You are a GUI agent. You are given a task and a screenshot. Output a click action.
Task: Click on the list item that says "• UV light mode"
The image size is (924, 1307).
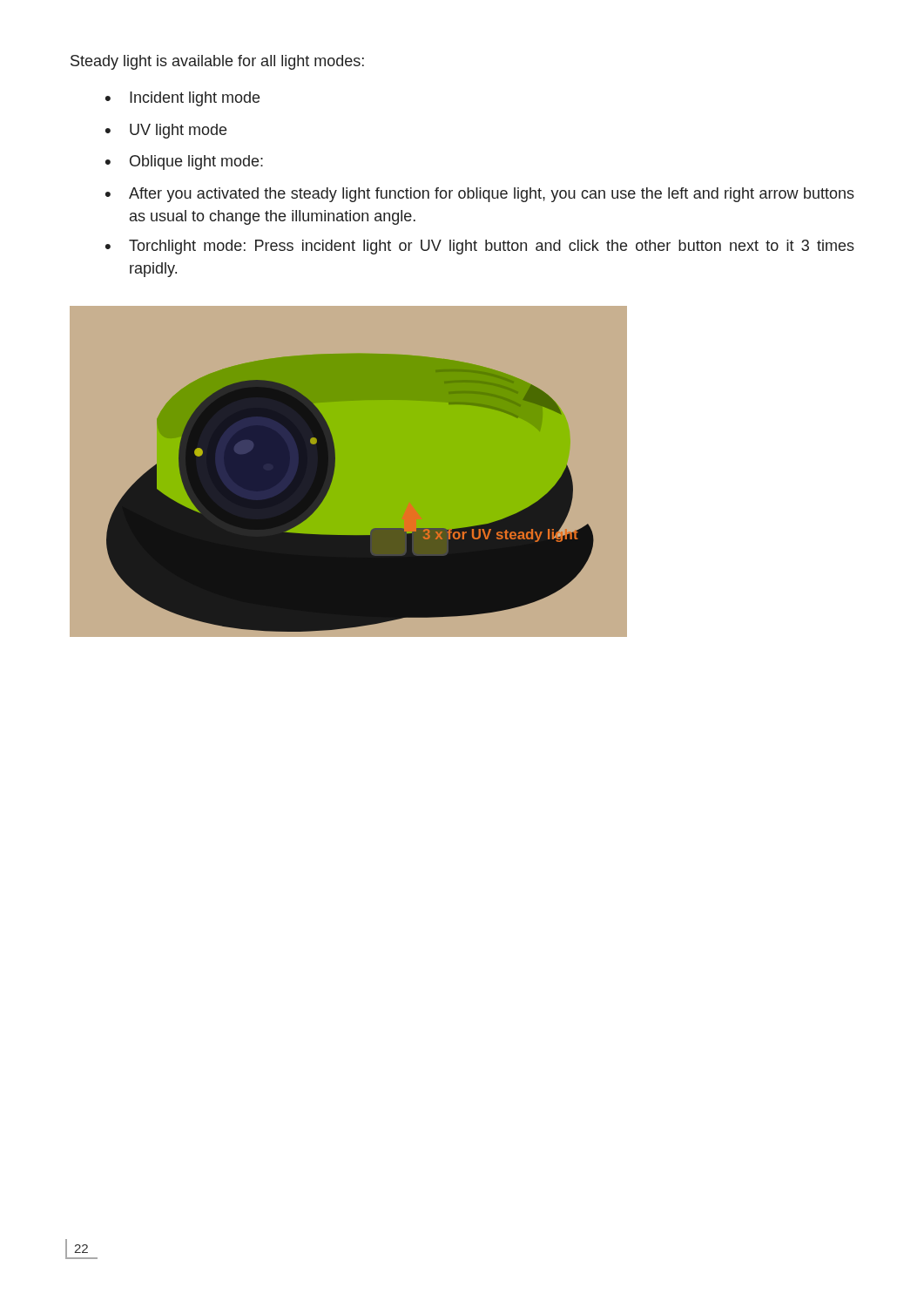point(166,131)
